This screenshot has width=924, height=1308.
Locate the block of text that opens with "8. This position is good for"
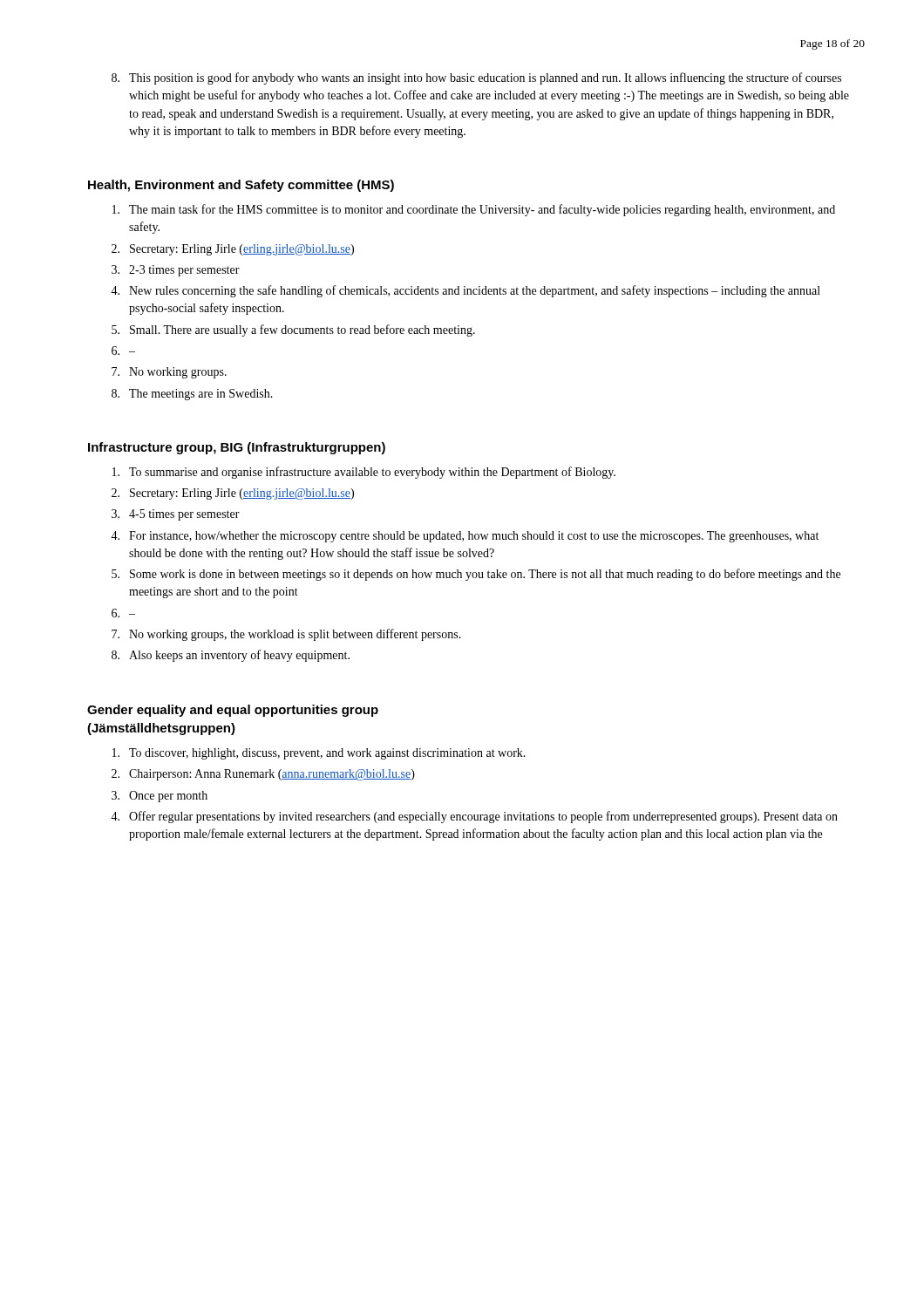pyautogui.click(x=471, y=105)
